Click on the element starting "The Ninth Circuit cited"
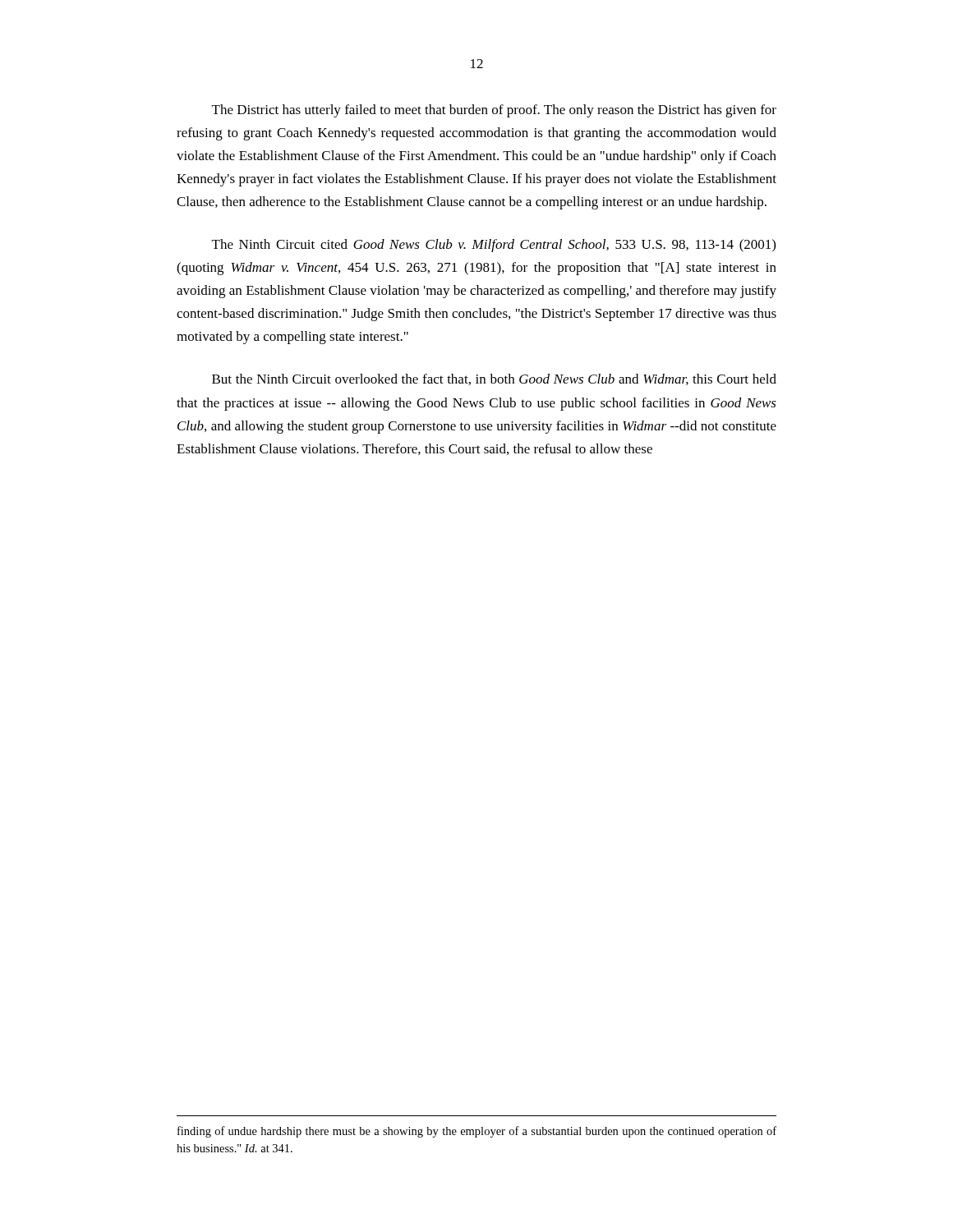Image resolution: width=953 pixels, height=1232 pixels. pos(476,291)
